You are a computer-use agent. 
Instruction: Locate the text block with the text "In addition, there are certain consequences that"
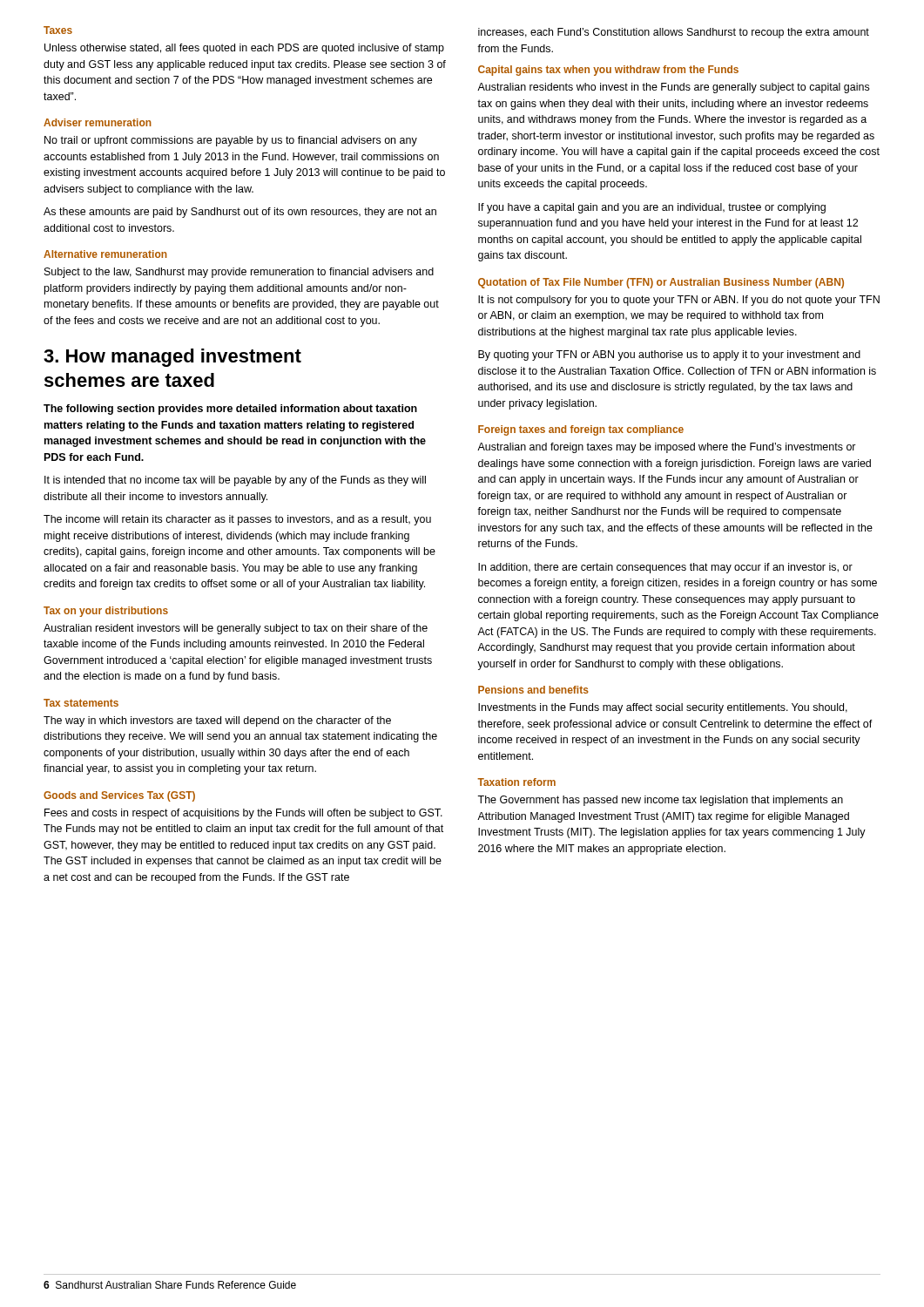coord(678,615)
